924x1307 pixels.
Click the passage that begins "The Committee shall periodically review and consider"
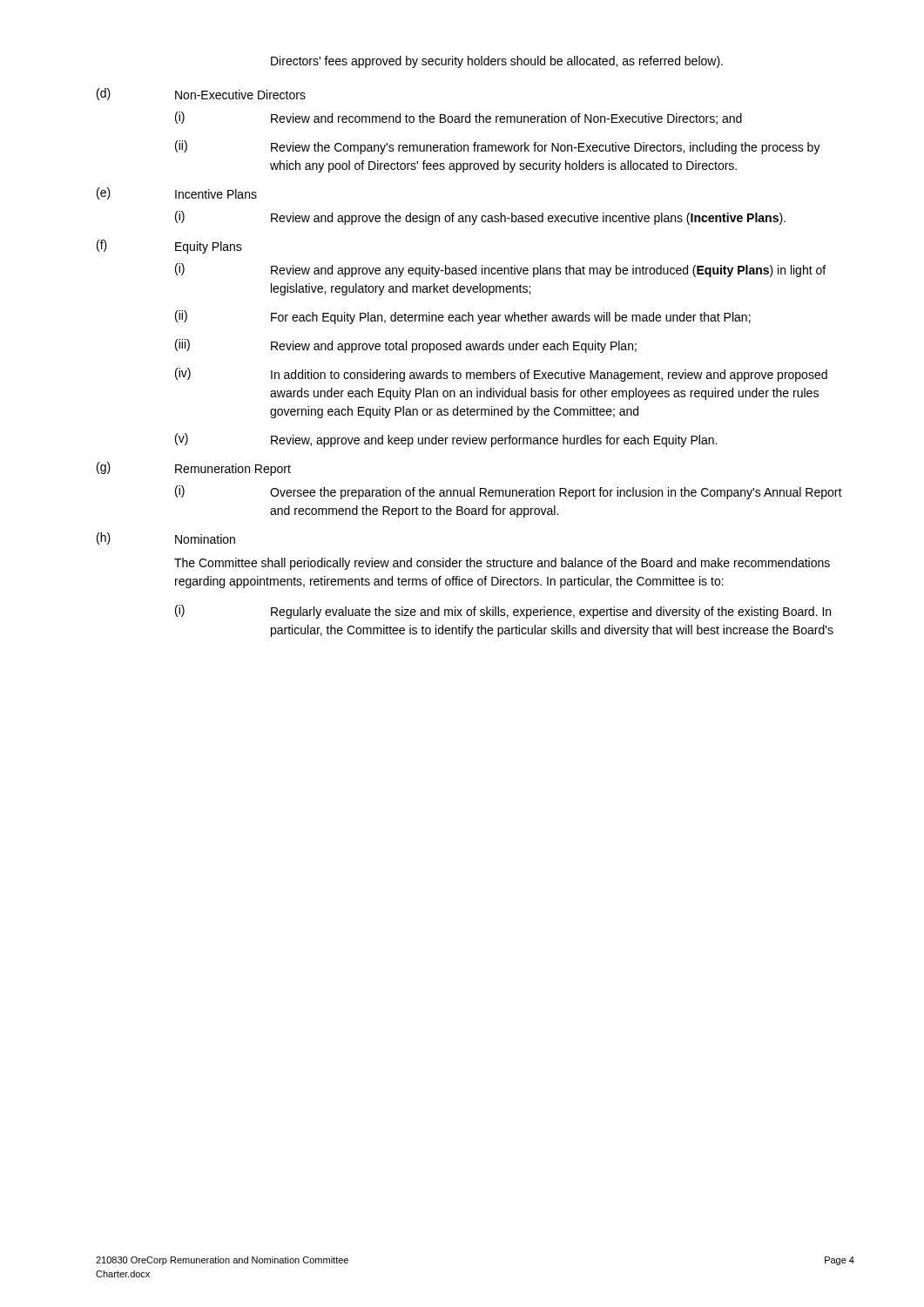tap(502, 572)
